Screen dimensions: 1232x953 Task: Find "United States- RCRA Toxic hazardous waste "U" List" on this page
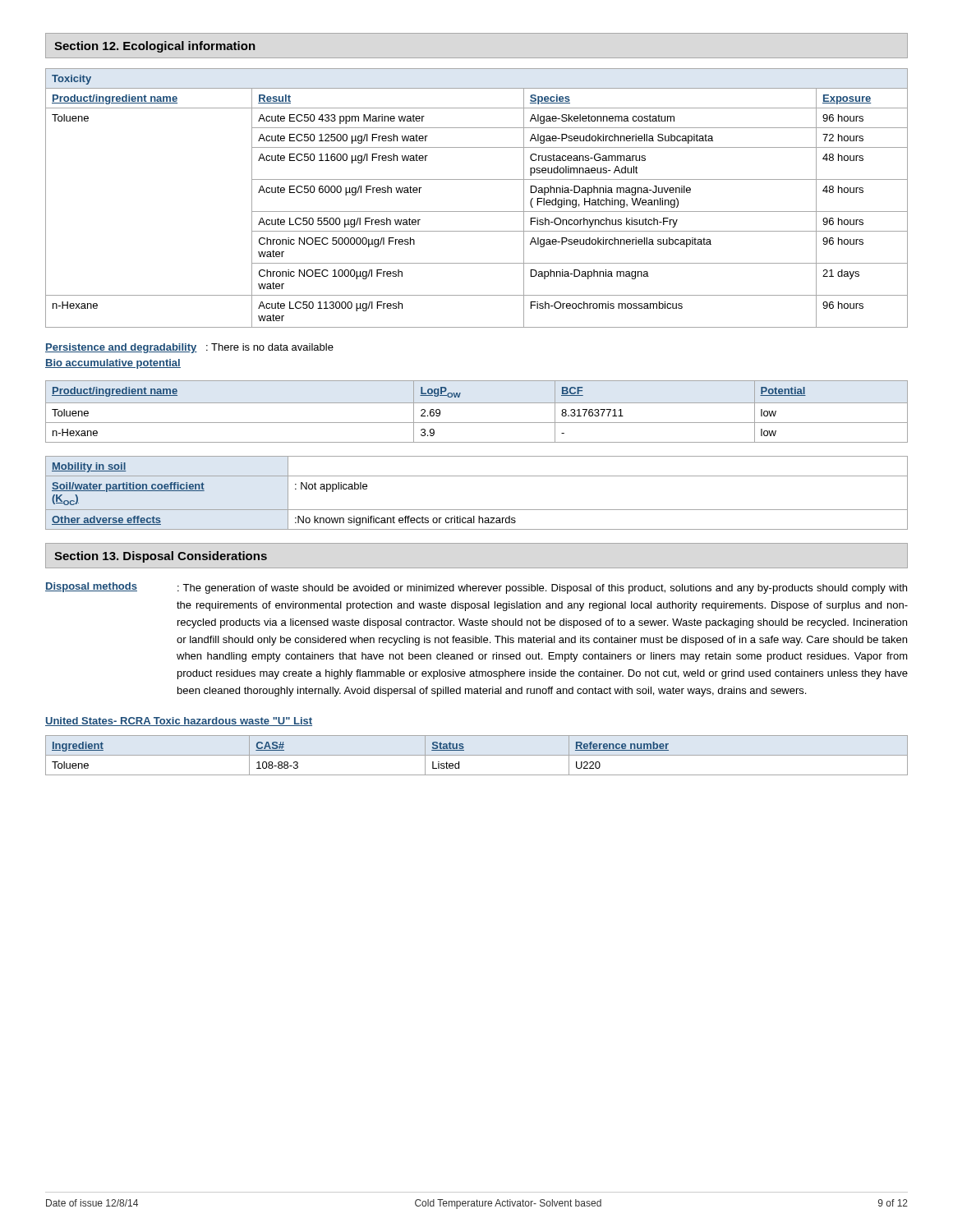click(179, 720)
